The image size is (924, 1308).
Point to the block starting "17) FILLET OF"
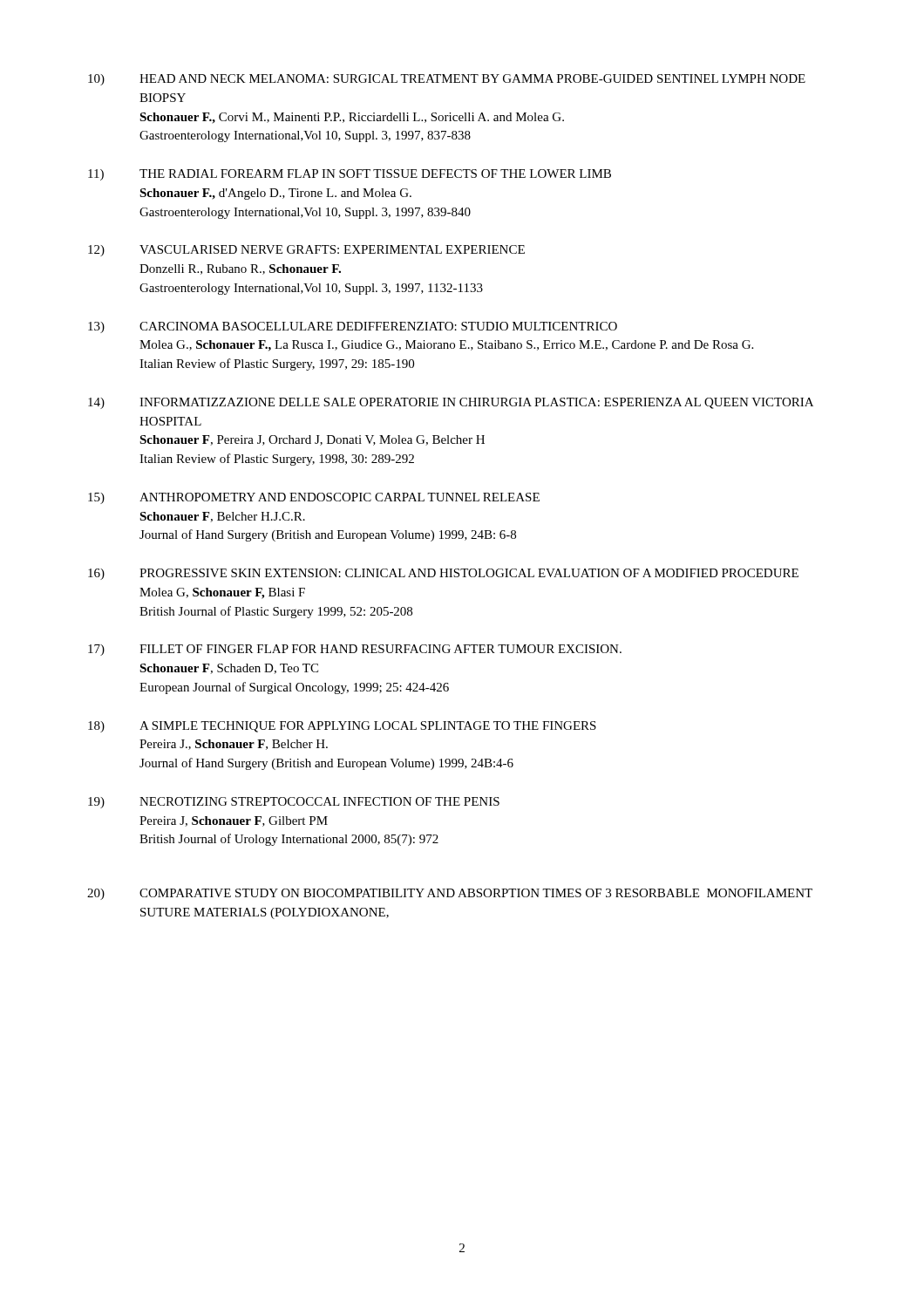[355, 650]
